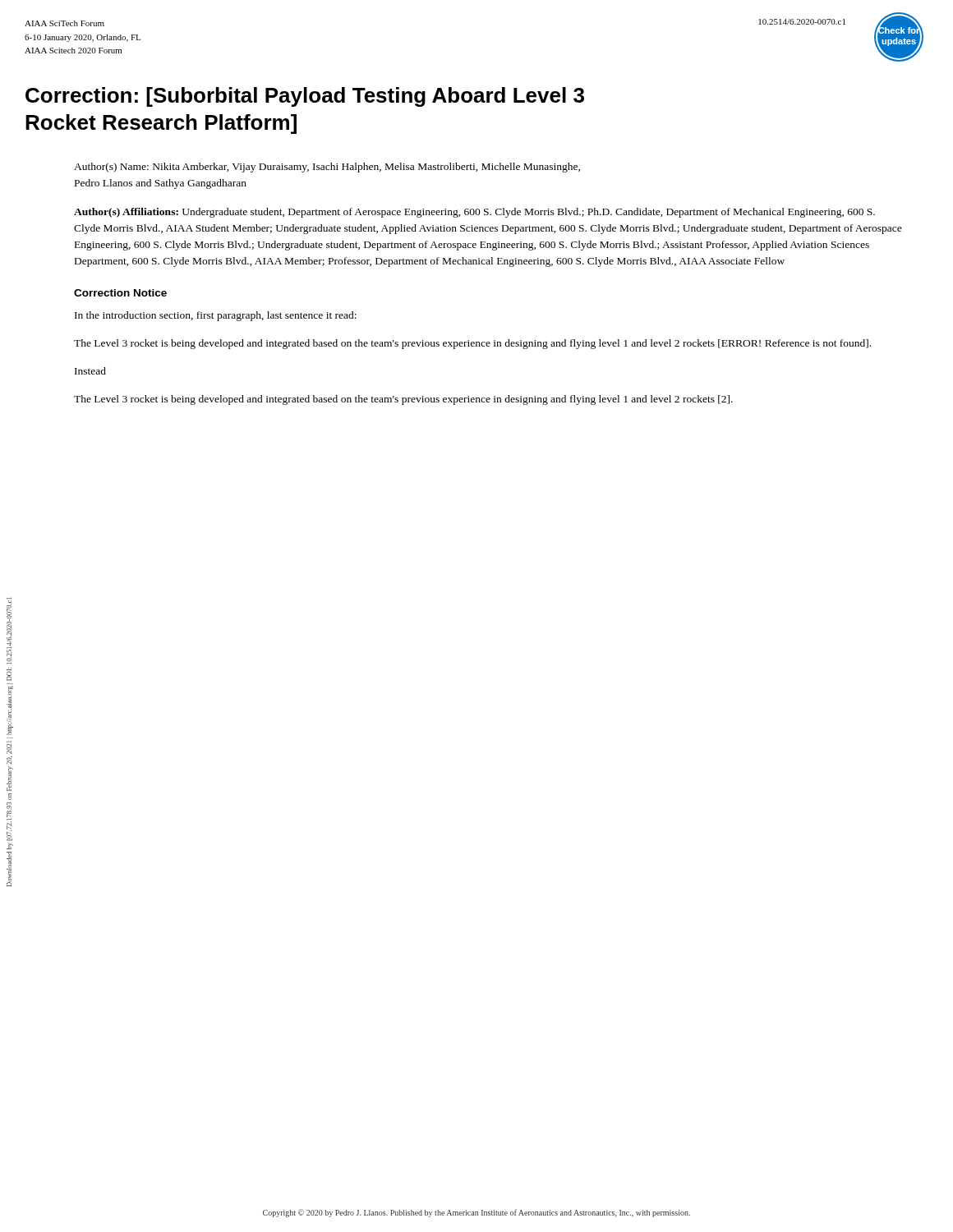Screen dimensions: 1232x953
Task: Locate the region starting "Author(s) Name: Nikita Amberkar, Vijay"
Action: pos(327,175)
